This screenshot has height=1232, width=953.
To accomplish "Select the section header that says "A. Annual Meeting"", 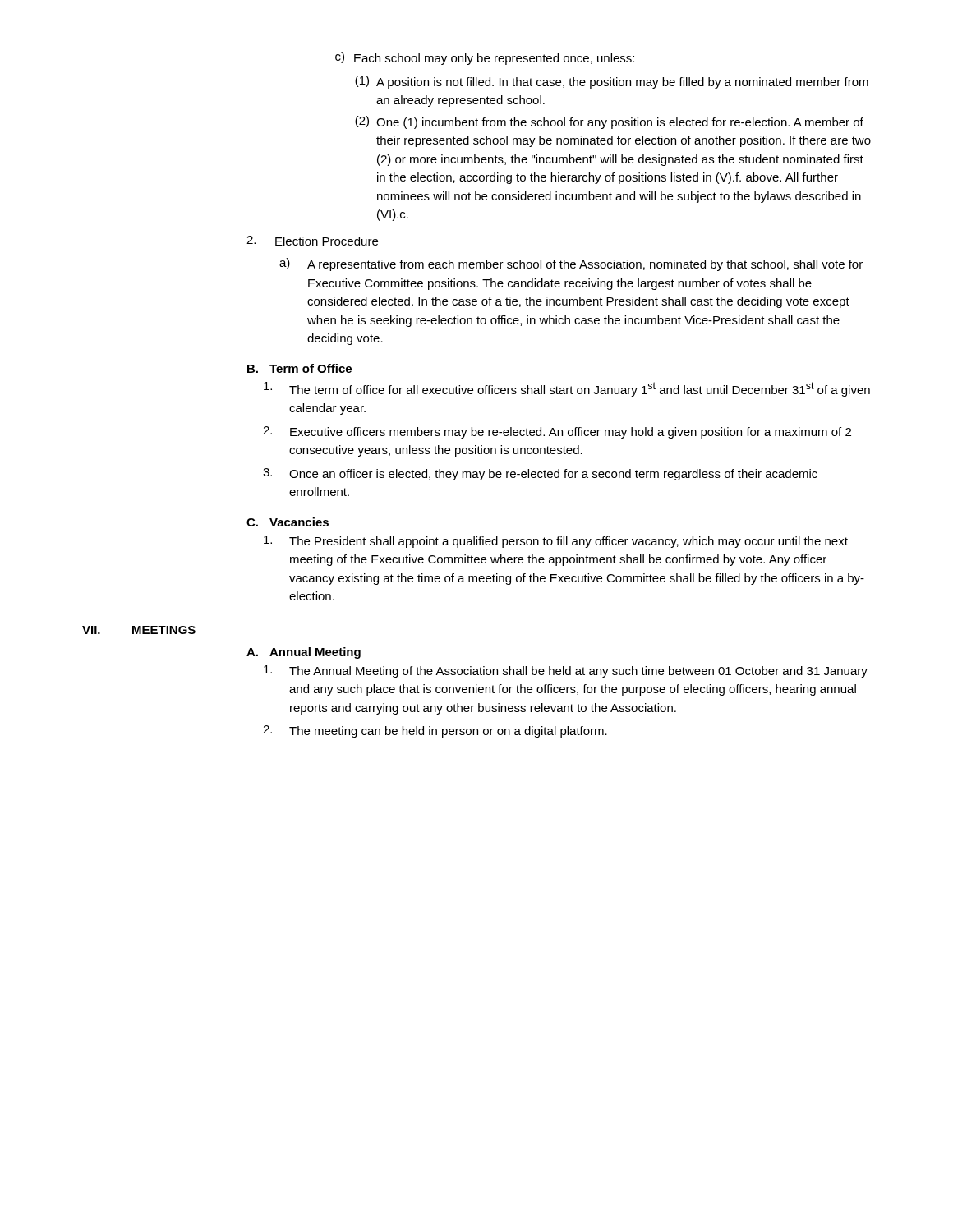I will (304, 653).
